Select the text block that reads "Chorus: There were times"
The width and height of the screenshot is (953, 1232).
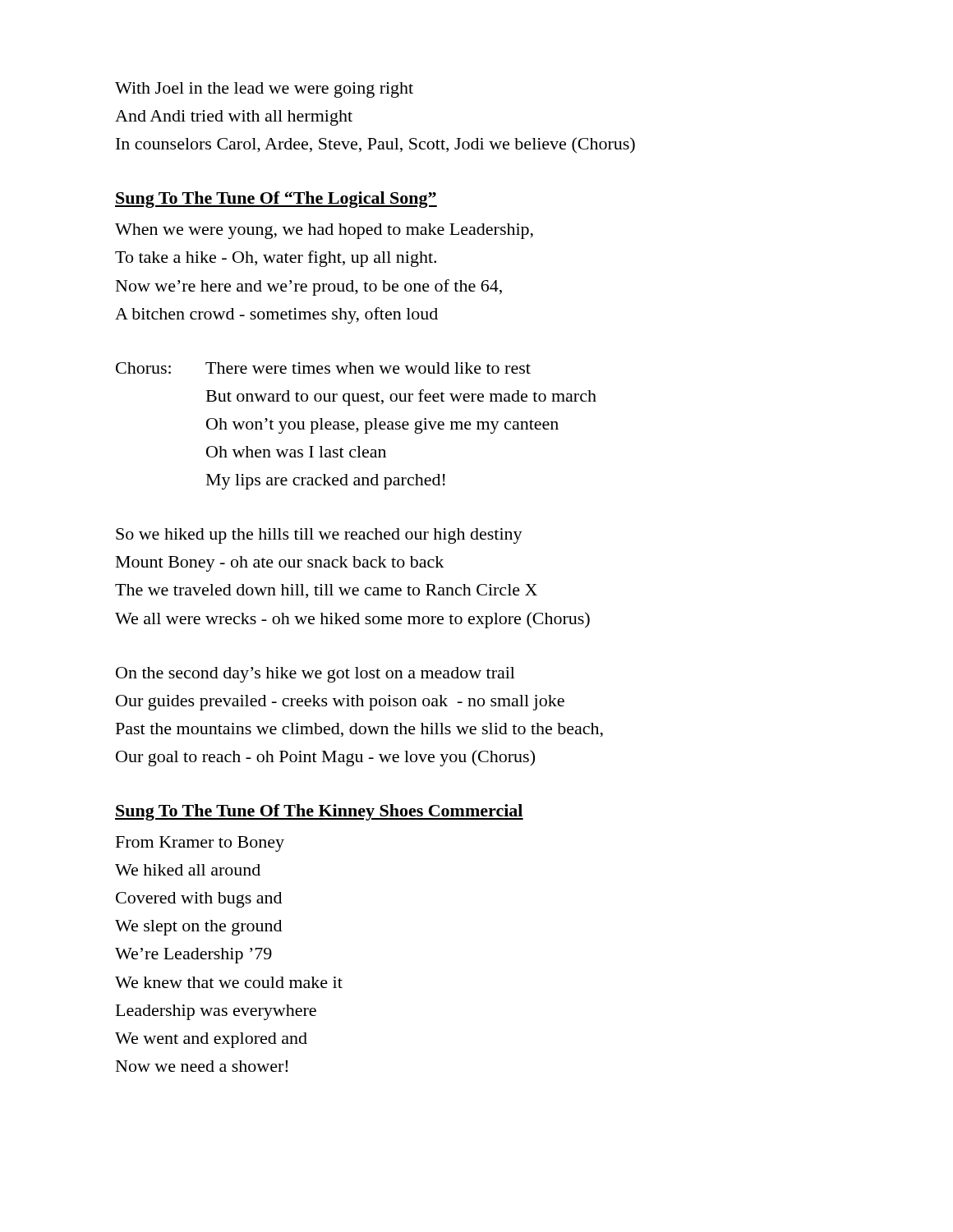point(476,424)
